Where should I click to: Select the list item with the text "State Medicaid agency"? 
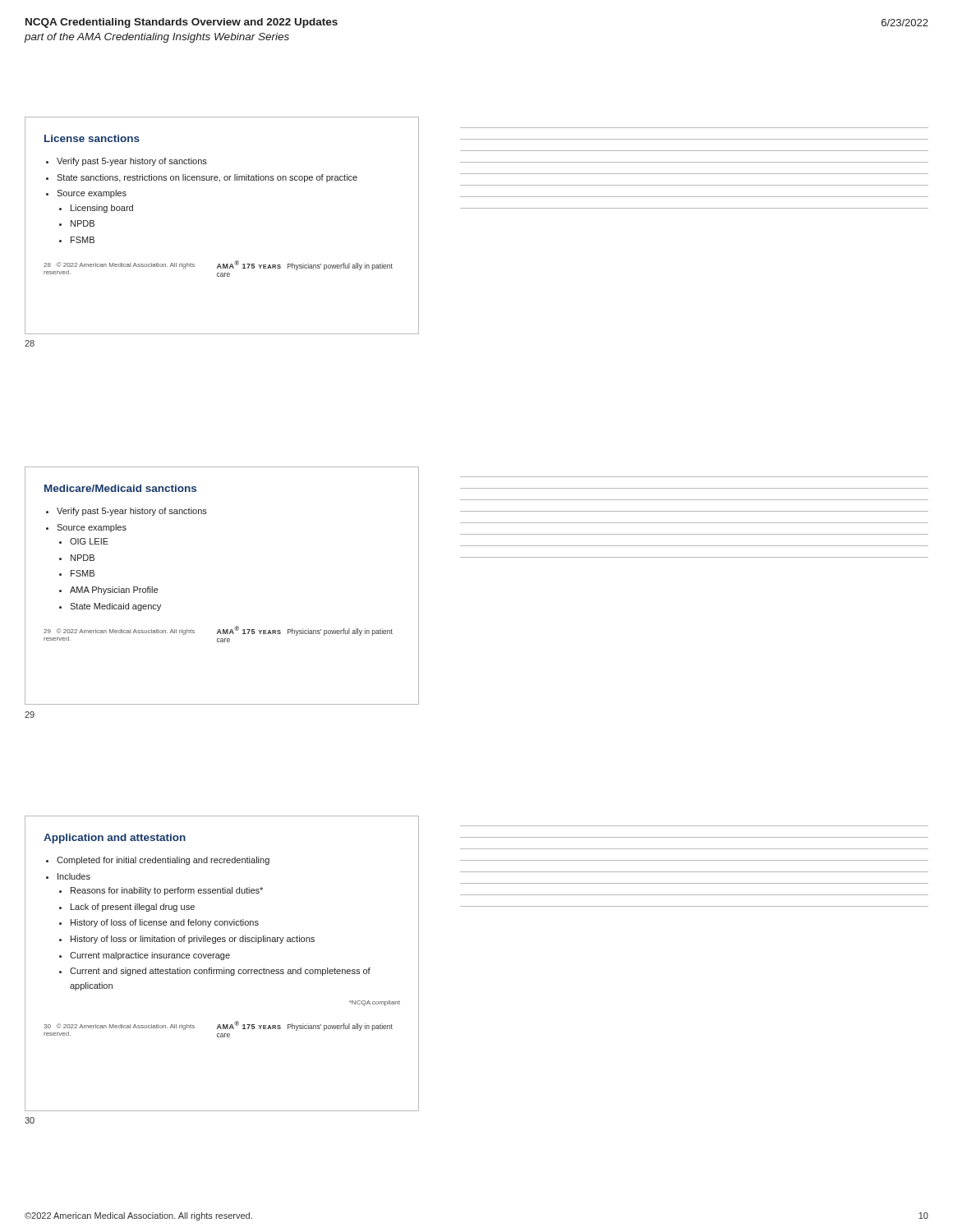(116, 606)
